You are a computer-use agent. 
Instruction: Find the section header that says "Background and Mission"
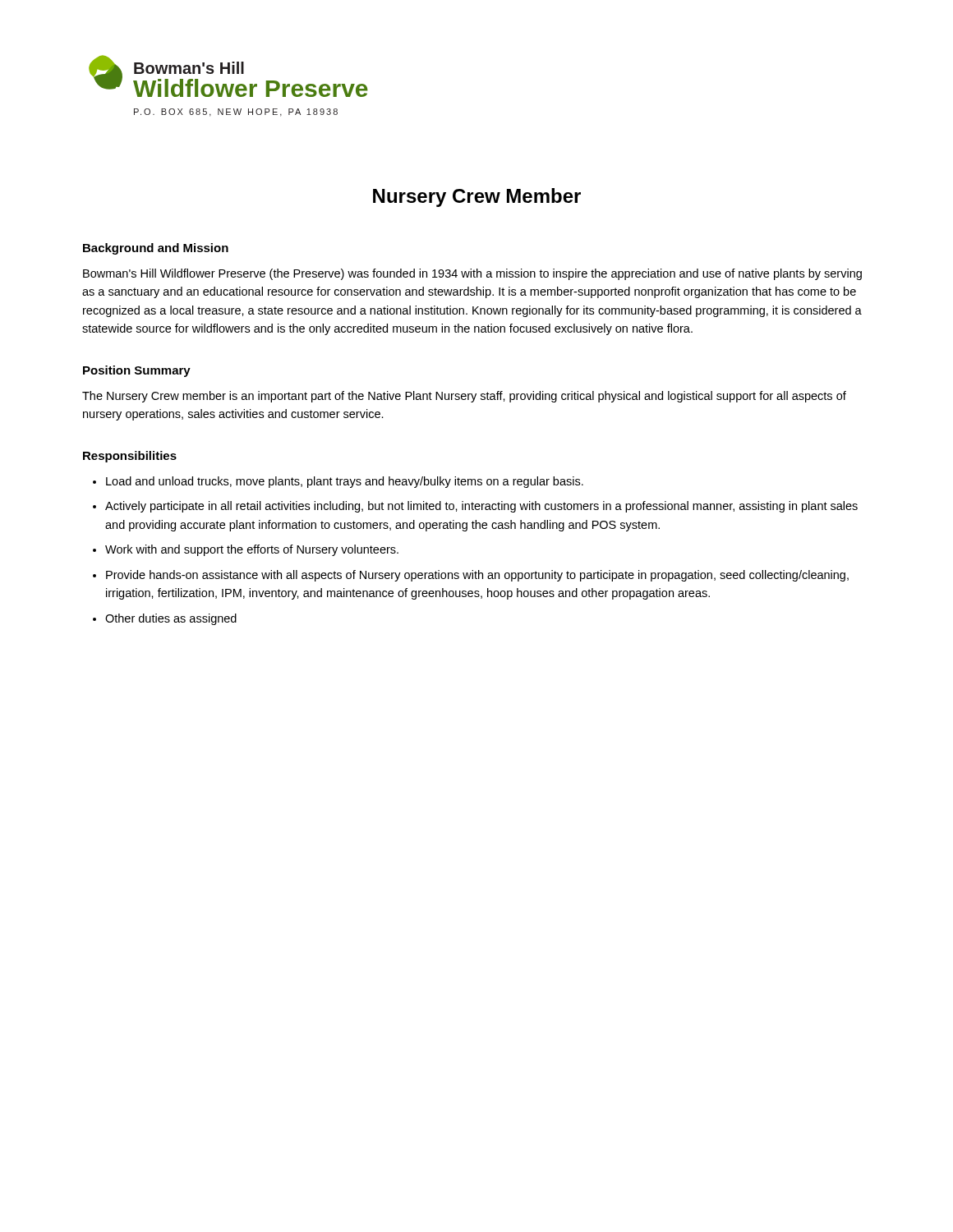pyautogui.click(x=155, y=248)
